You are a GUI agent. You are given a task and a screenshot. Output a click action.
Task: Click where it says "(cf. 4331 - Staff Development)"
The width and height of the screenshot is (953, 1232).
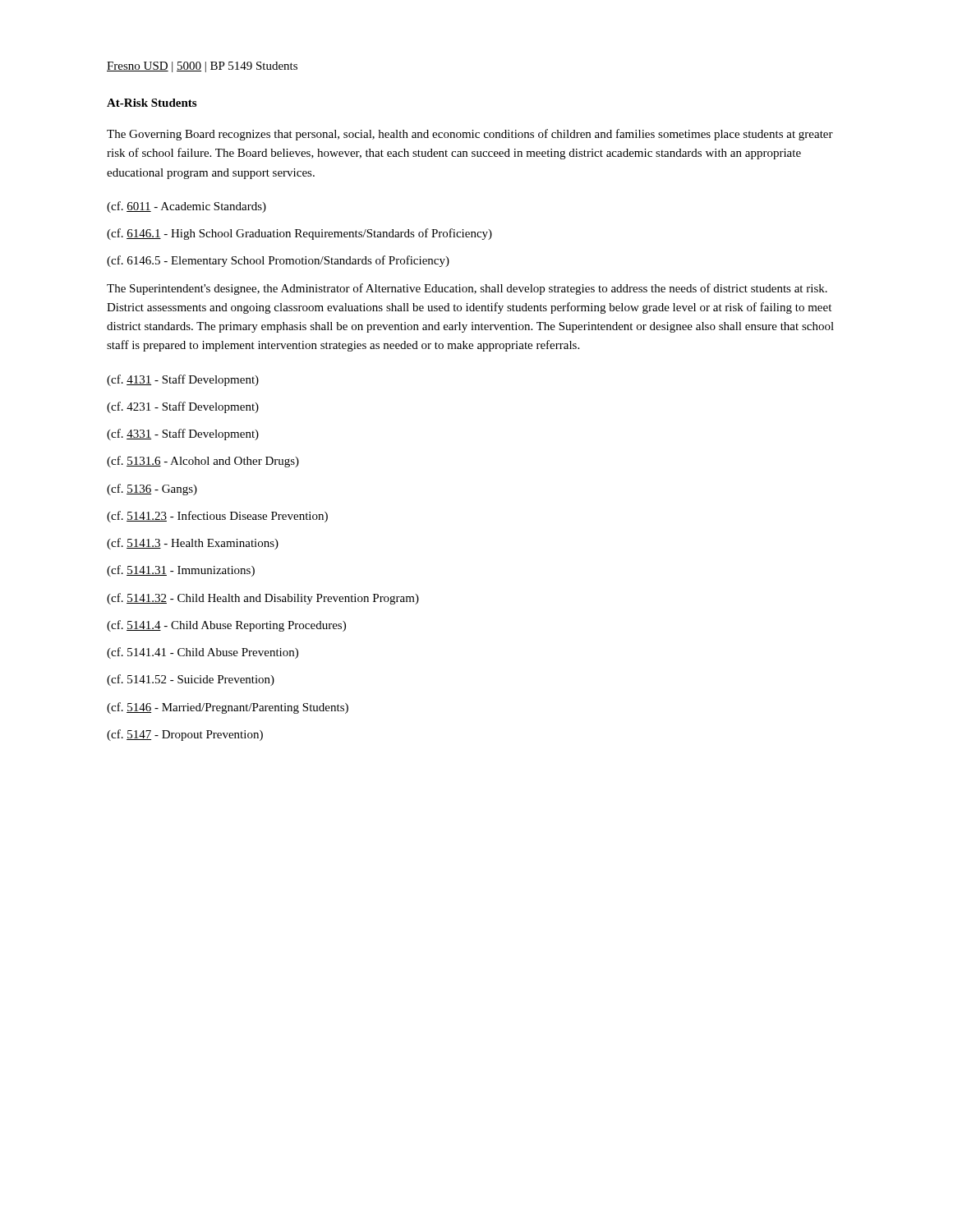[183, 434]
